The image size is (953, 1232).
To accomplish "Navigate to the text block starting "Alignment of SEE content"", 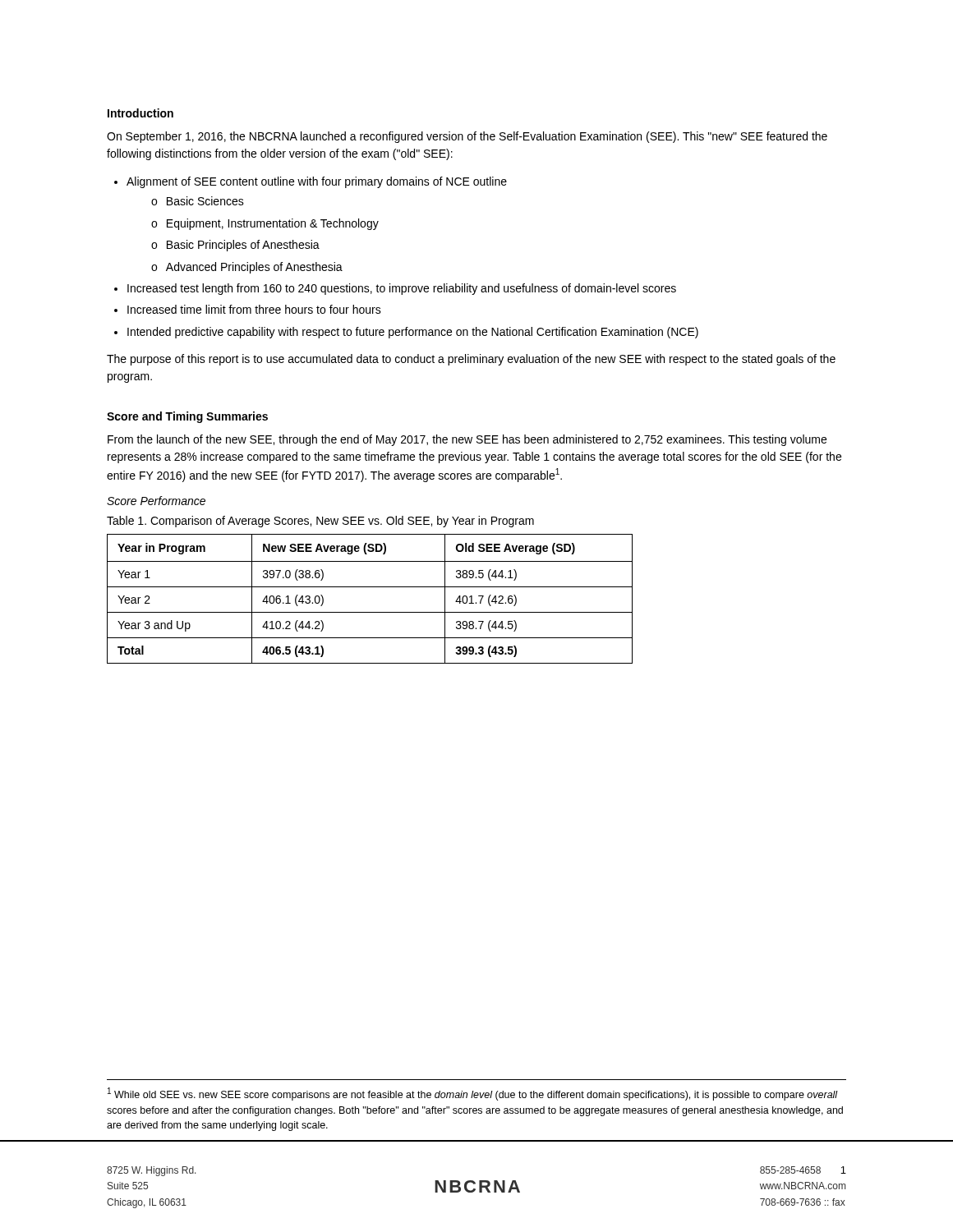I will coord(311,182).
